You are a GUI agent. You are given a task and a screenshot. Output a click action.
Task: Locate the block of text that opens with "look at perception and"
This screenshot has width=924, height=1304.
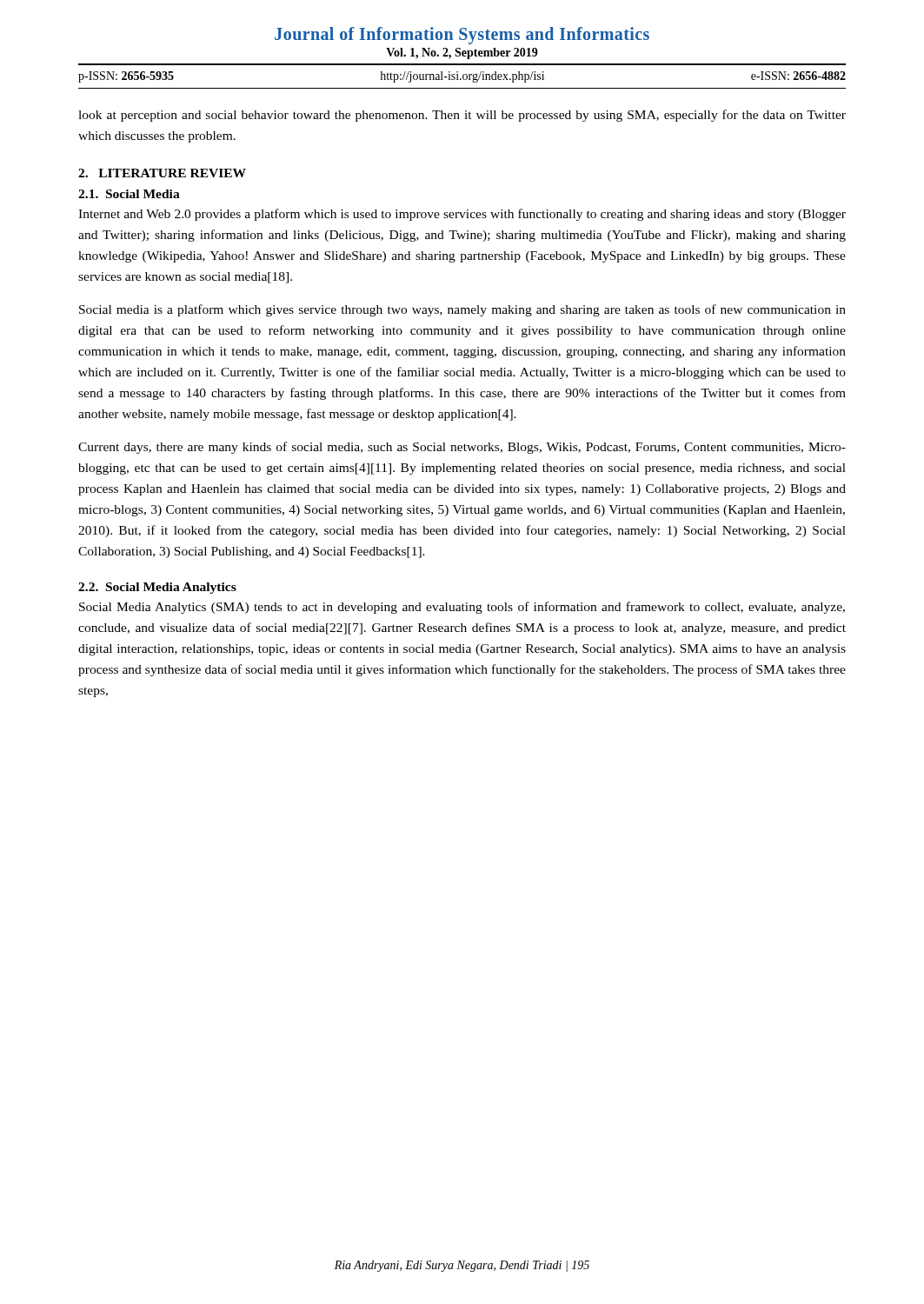tap(462, 125)
